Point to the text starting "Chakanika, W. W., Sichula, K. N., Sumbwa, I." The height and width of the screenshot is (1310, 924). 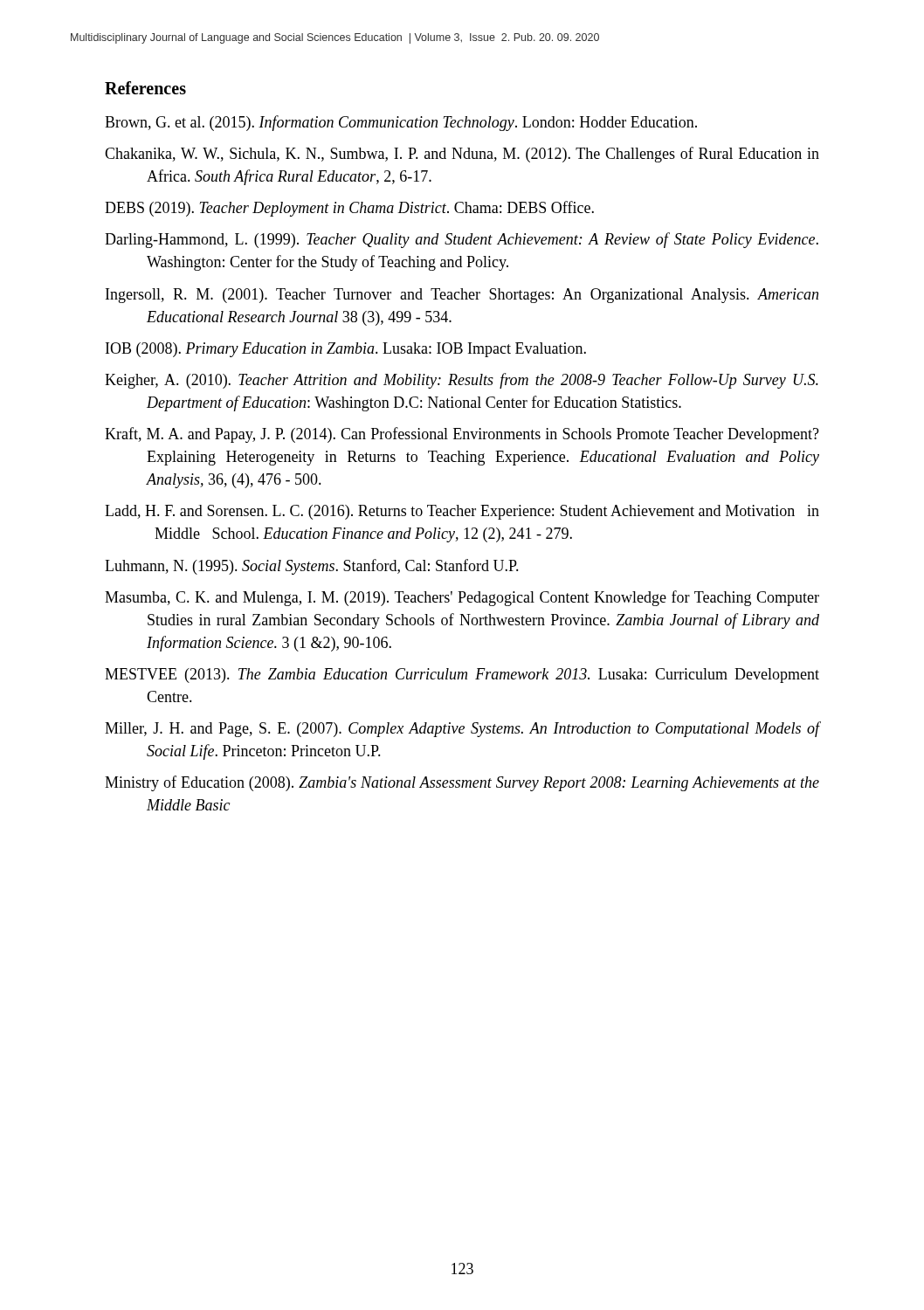(x=462, y=165)
